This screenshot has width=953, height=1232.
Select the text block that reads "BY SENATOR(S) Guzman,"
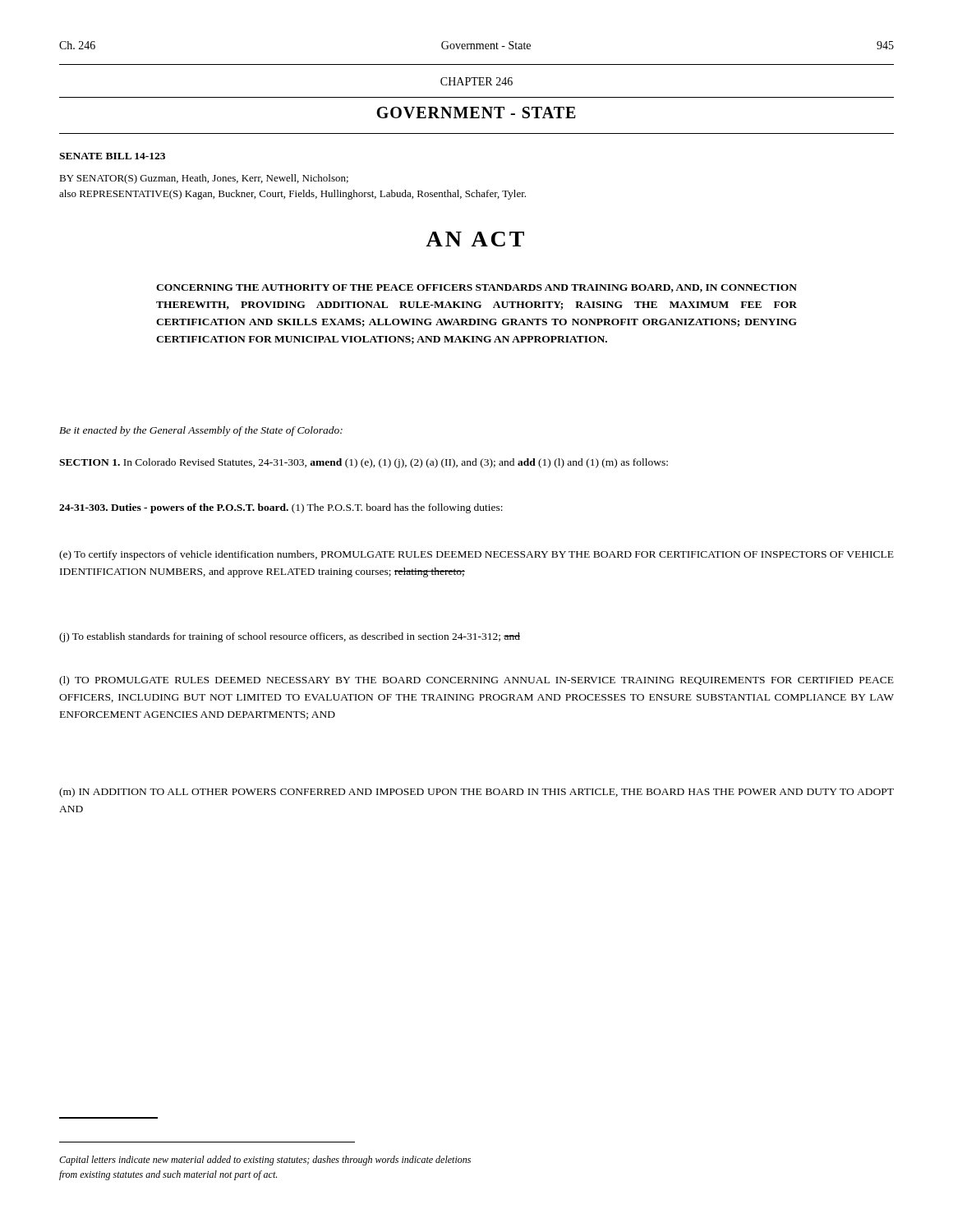coord(293,186)
